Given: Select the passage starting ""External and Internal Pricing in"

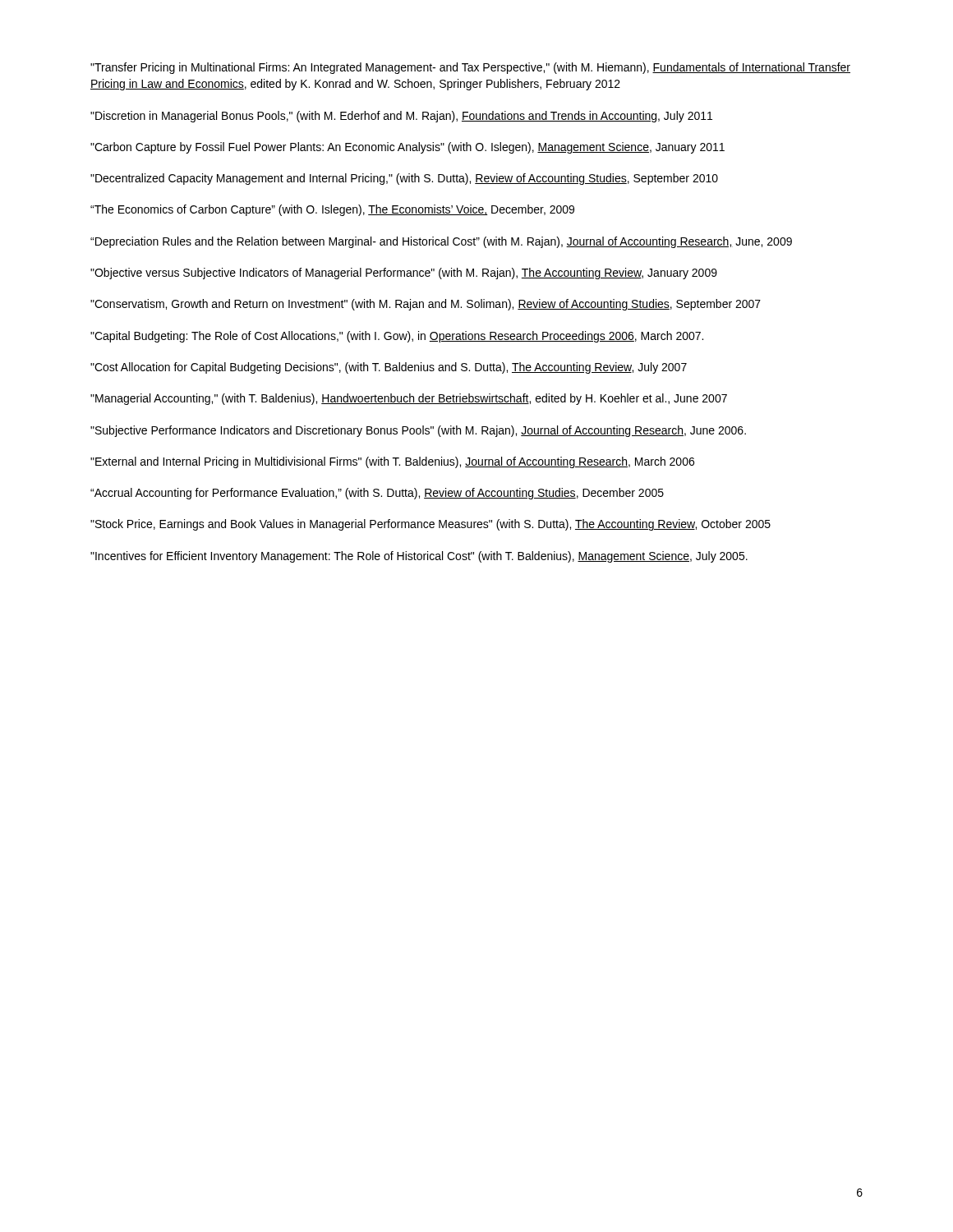Looking at the screenshot, I should tap(393, 461).
